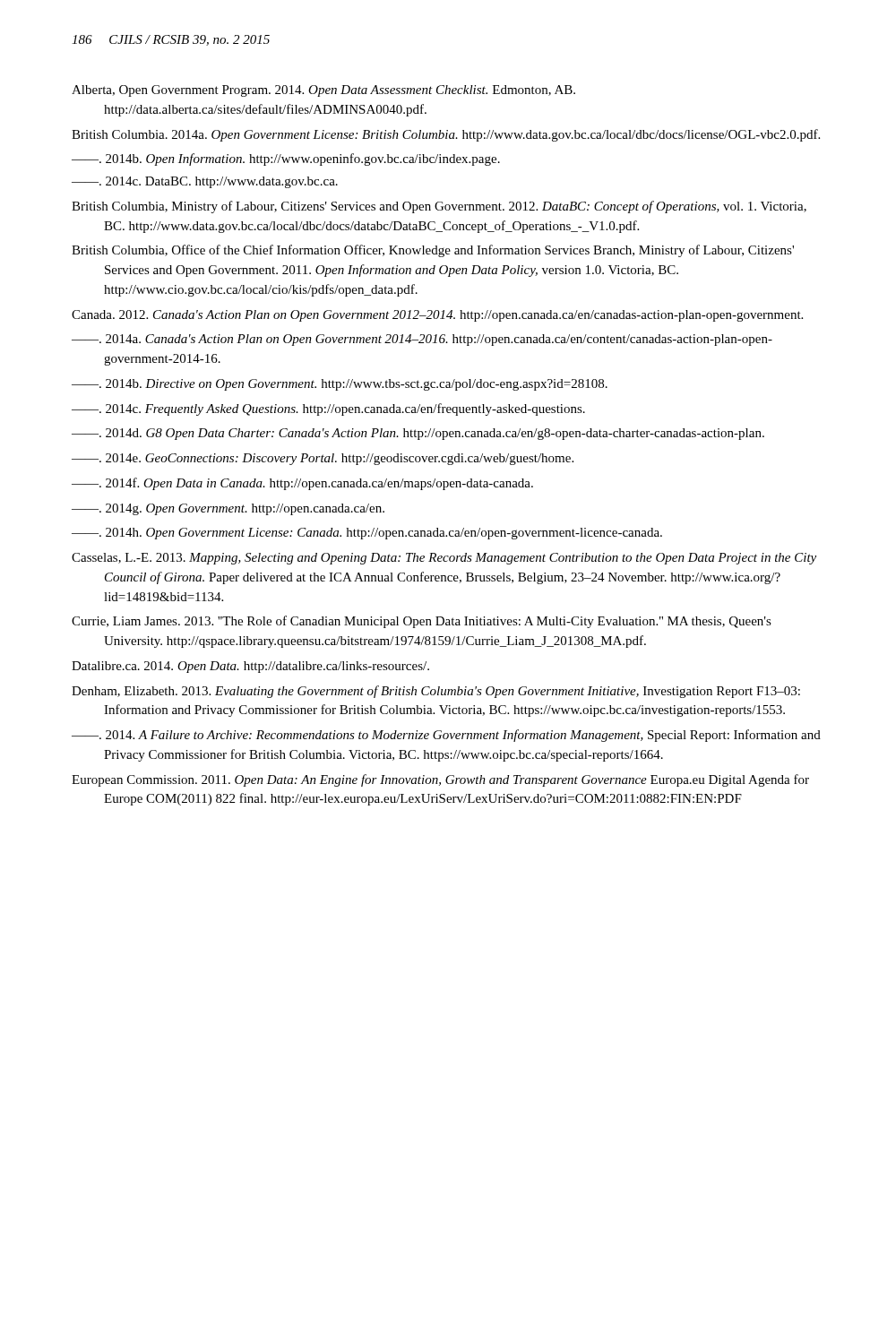Locate the block starting "——. 2014c. Frequently Asked Questions. http://open.canada.ca/en/frequently-asked-questions."
Image resolution: width=896 pixels, height=1344 pixels.
329,408
